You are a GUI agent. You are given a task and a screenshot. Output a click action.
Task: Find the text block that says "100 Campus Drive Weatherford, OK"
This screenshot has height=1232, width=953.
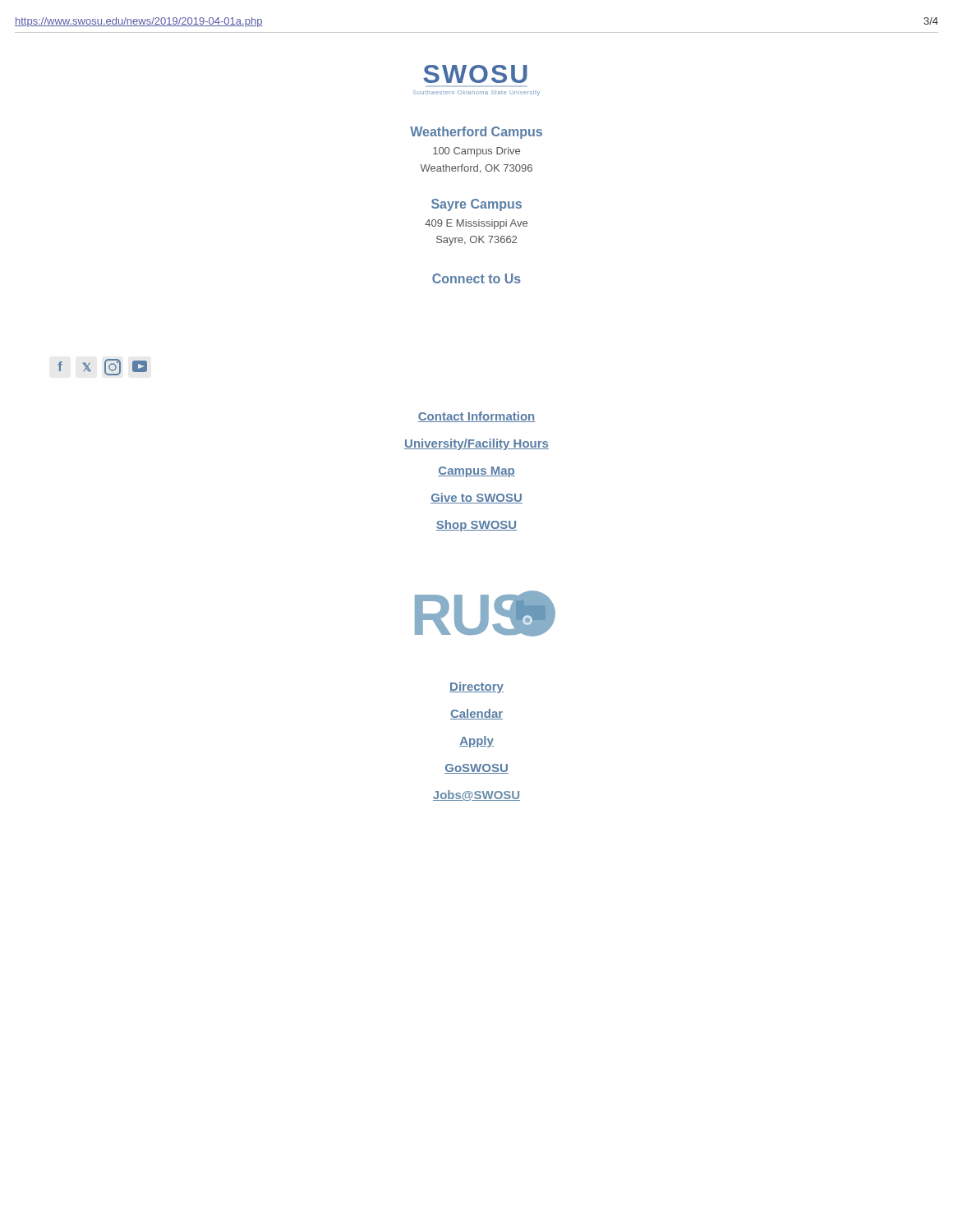pyautogui.click(x=476, y=159)
